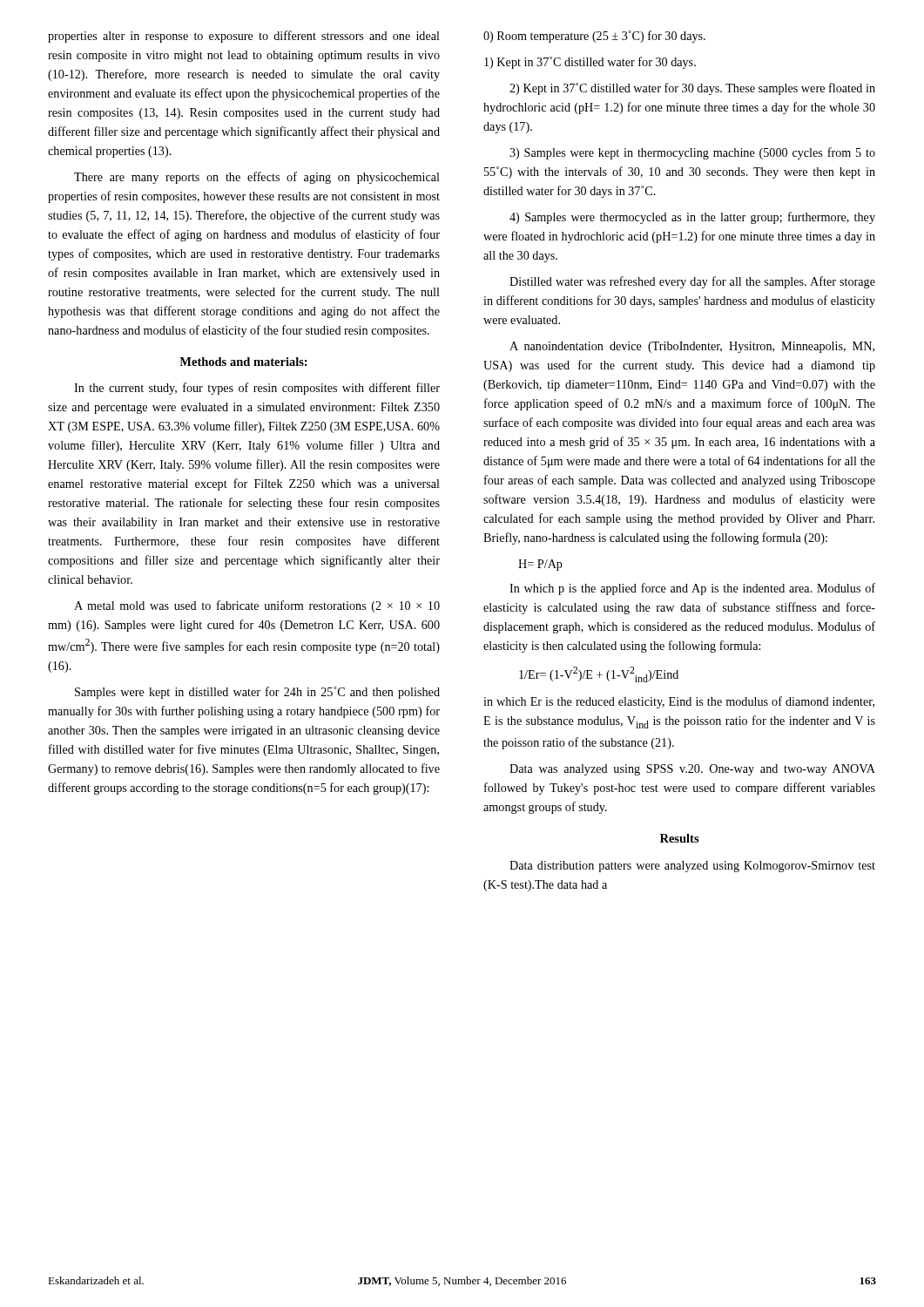This screenshot has width=924, height=1307.
Task: Navigate to the region starting "Data distribution patters were analyzed using Kolmogorov-Smirnov"
Action: coord(679,874)
